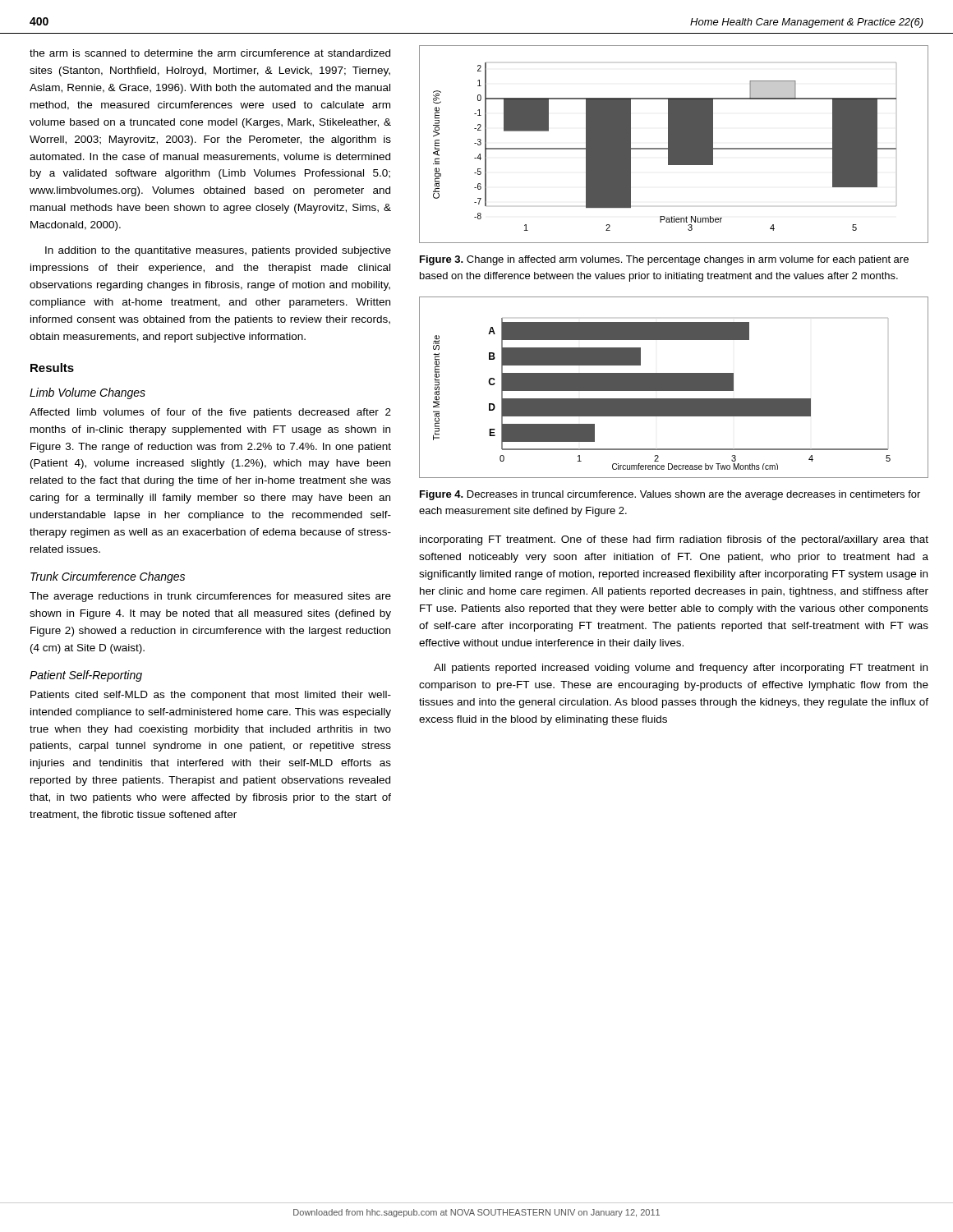Click the caption that begins "Figure 4. Decreases in"
This screenshot has height=1232, width=953.
[x=670, y=502]
